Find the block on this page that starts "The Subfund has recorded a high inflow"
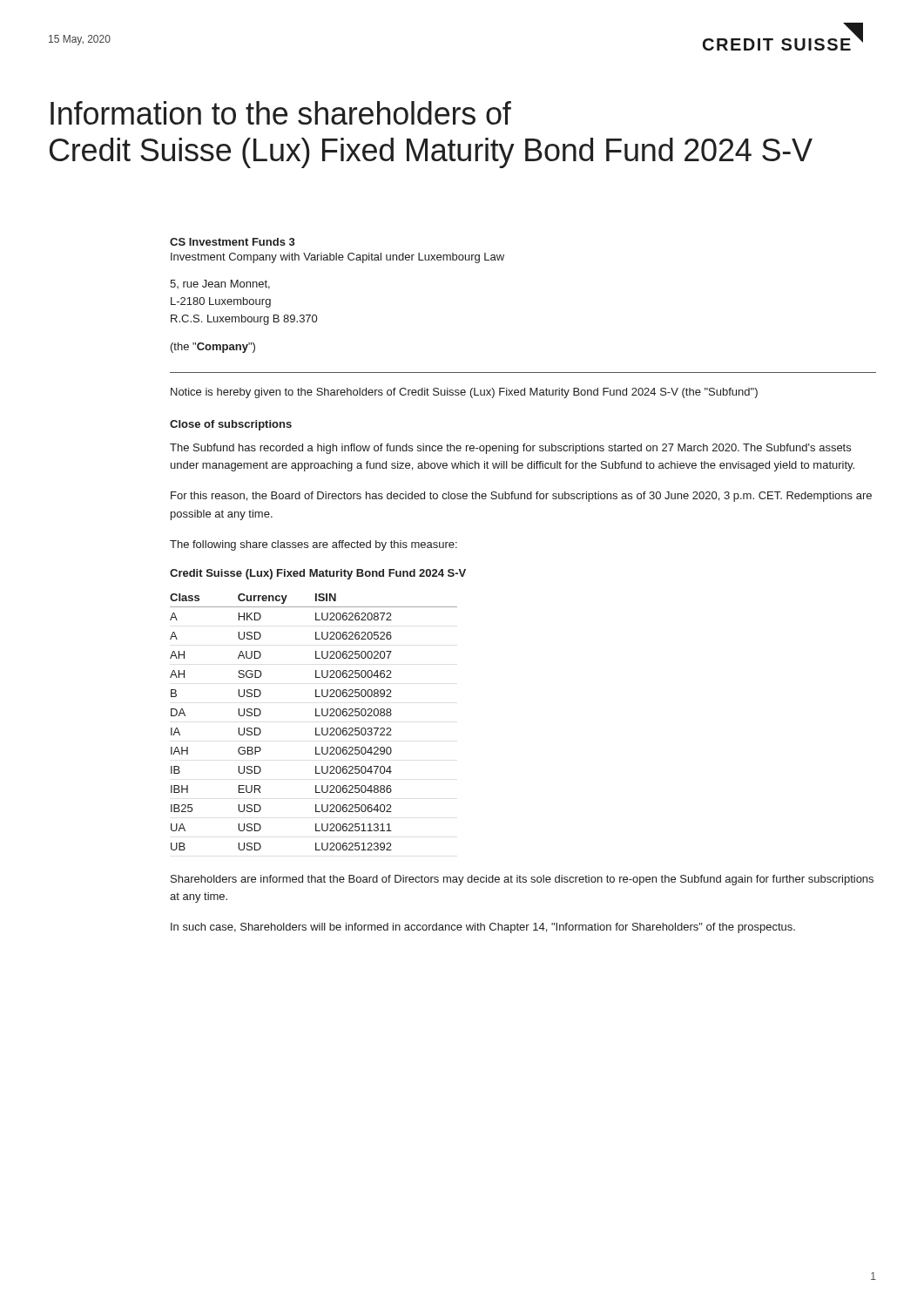The image size is (924, 1307). [513, 456]
